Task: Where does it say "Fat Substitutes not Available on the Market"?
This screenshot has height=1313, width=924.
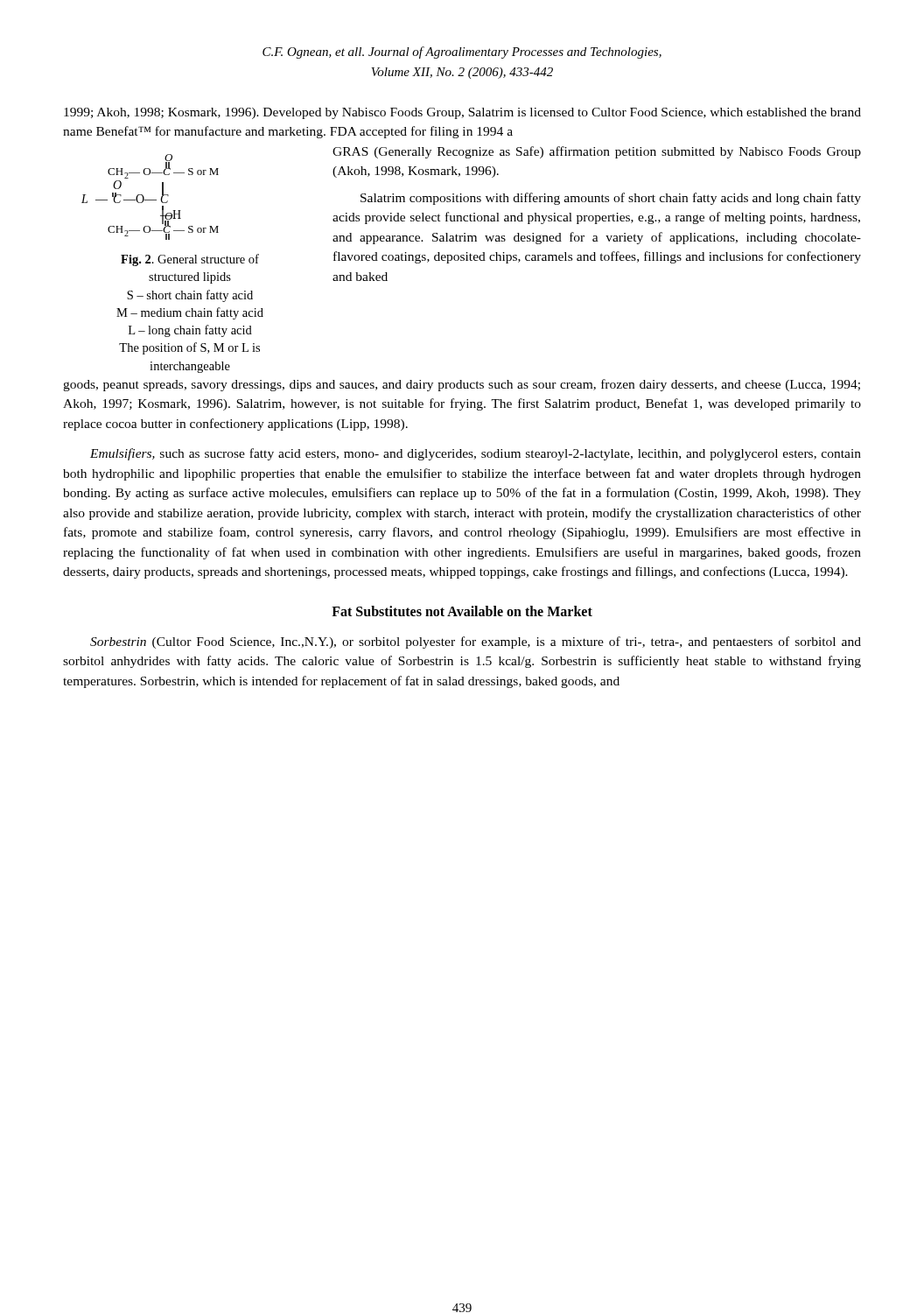Action: (x=462, y=611)
